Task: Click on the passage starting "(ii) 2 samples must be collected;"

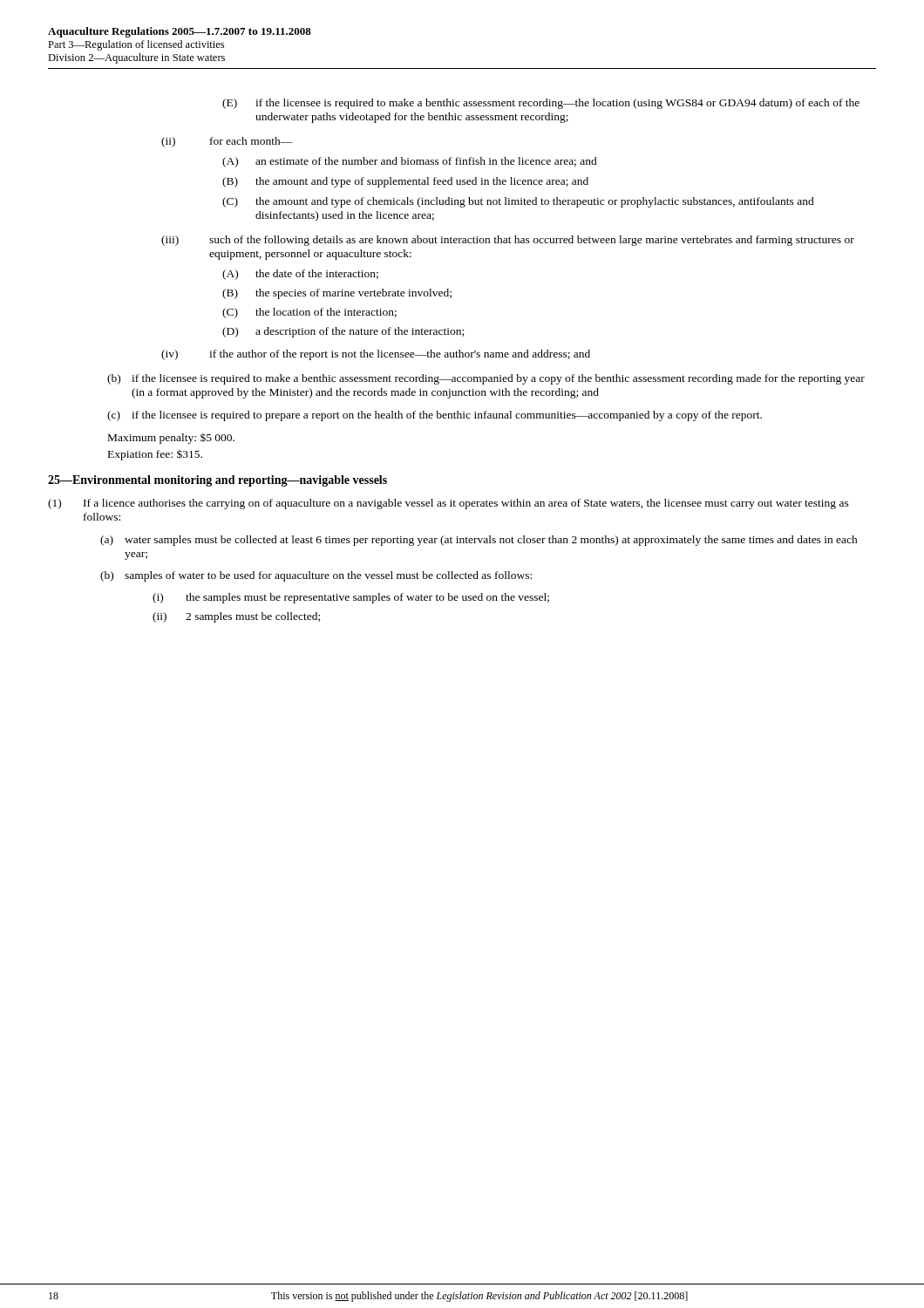Action: tap(236, 617)
